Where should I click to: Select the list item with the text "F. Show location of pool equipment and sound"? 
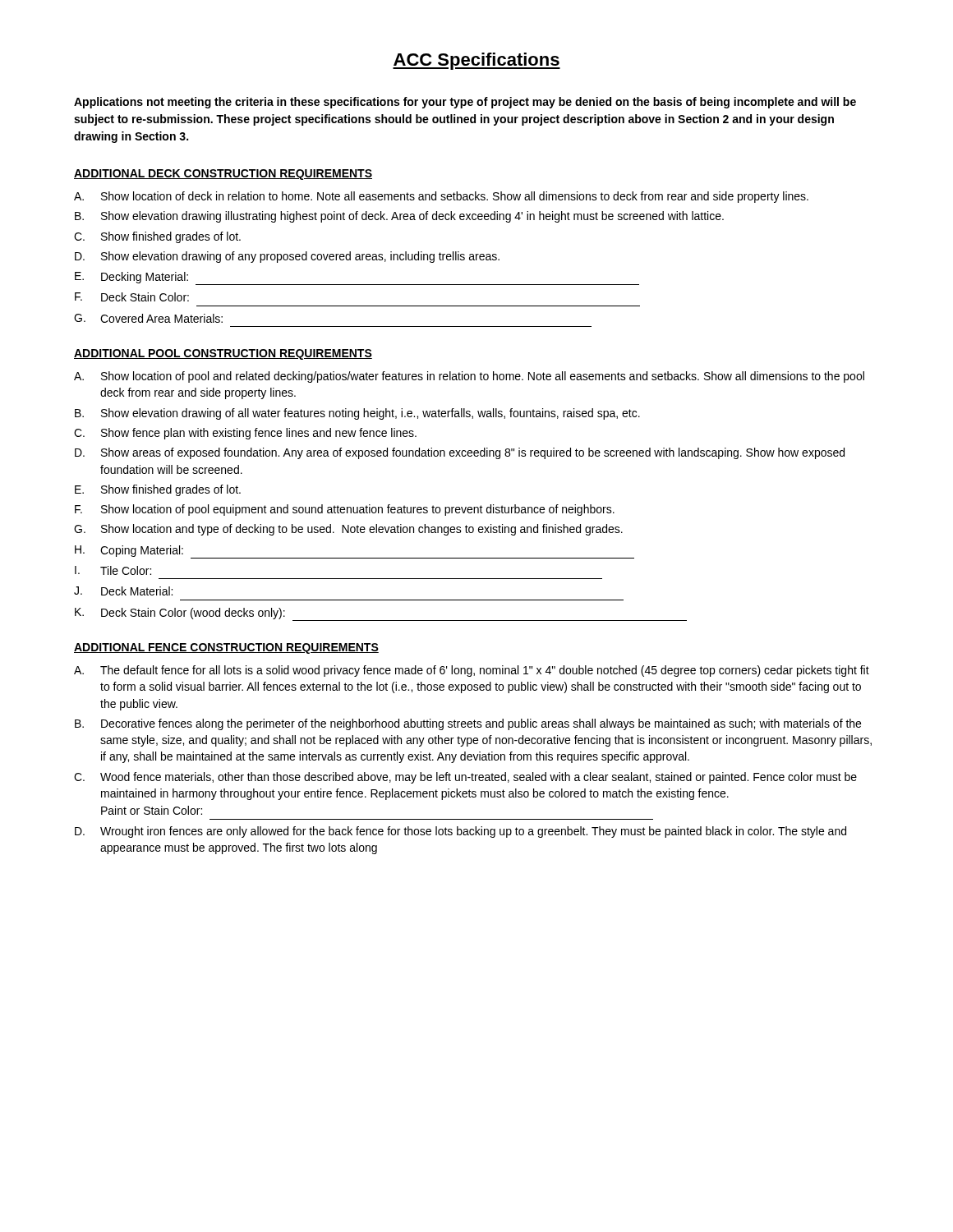point(476,509)
